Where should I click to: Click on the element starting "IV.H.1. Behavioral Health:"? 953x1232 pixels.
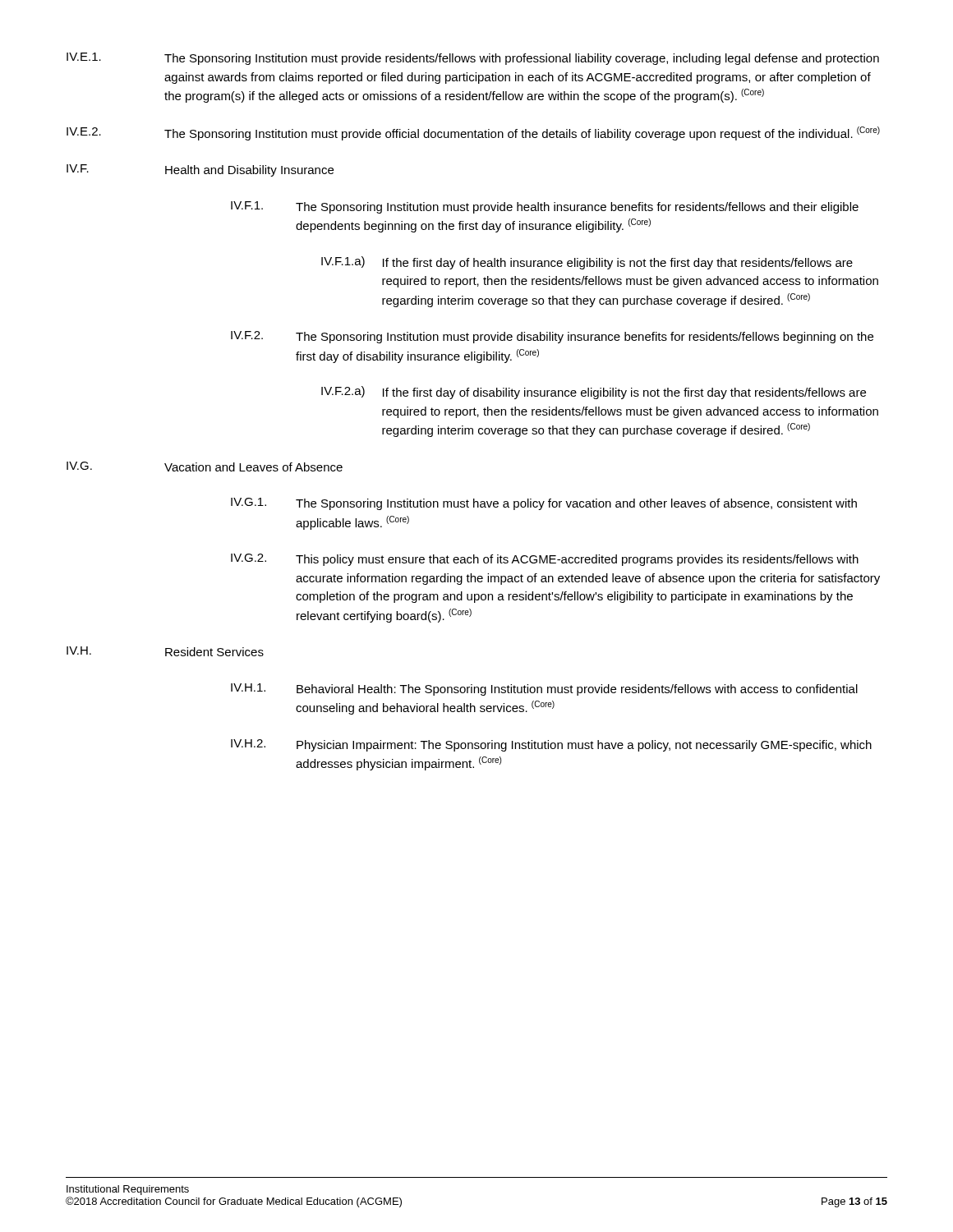point(476,699)
